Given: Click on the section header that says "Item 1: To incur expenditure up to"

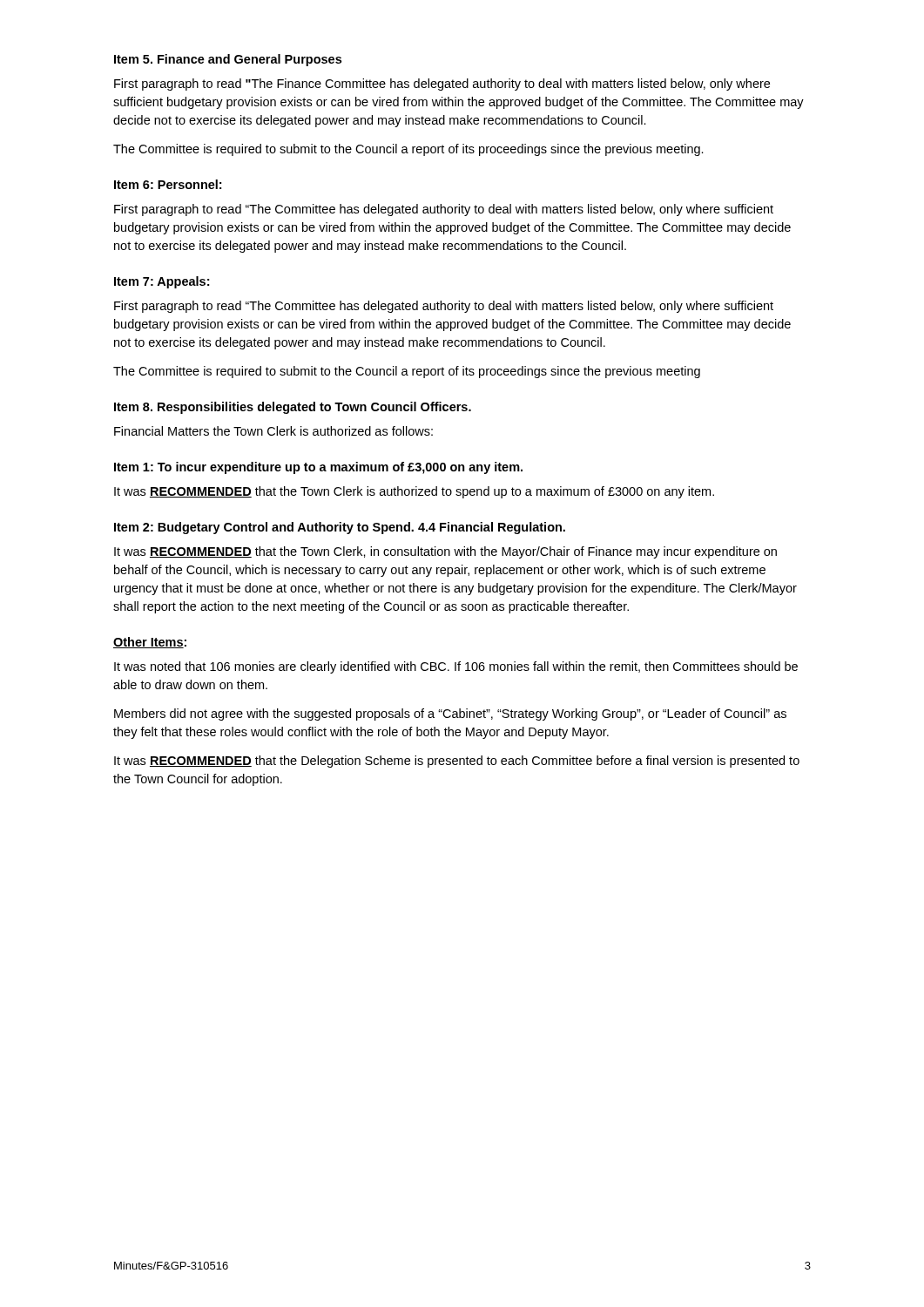Looking at the screenshot, I should pyautogui.click(x=318, y=467).
